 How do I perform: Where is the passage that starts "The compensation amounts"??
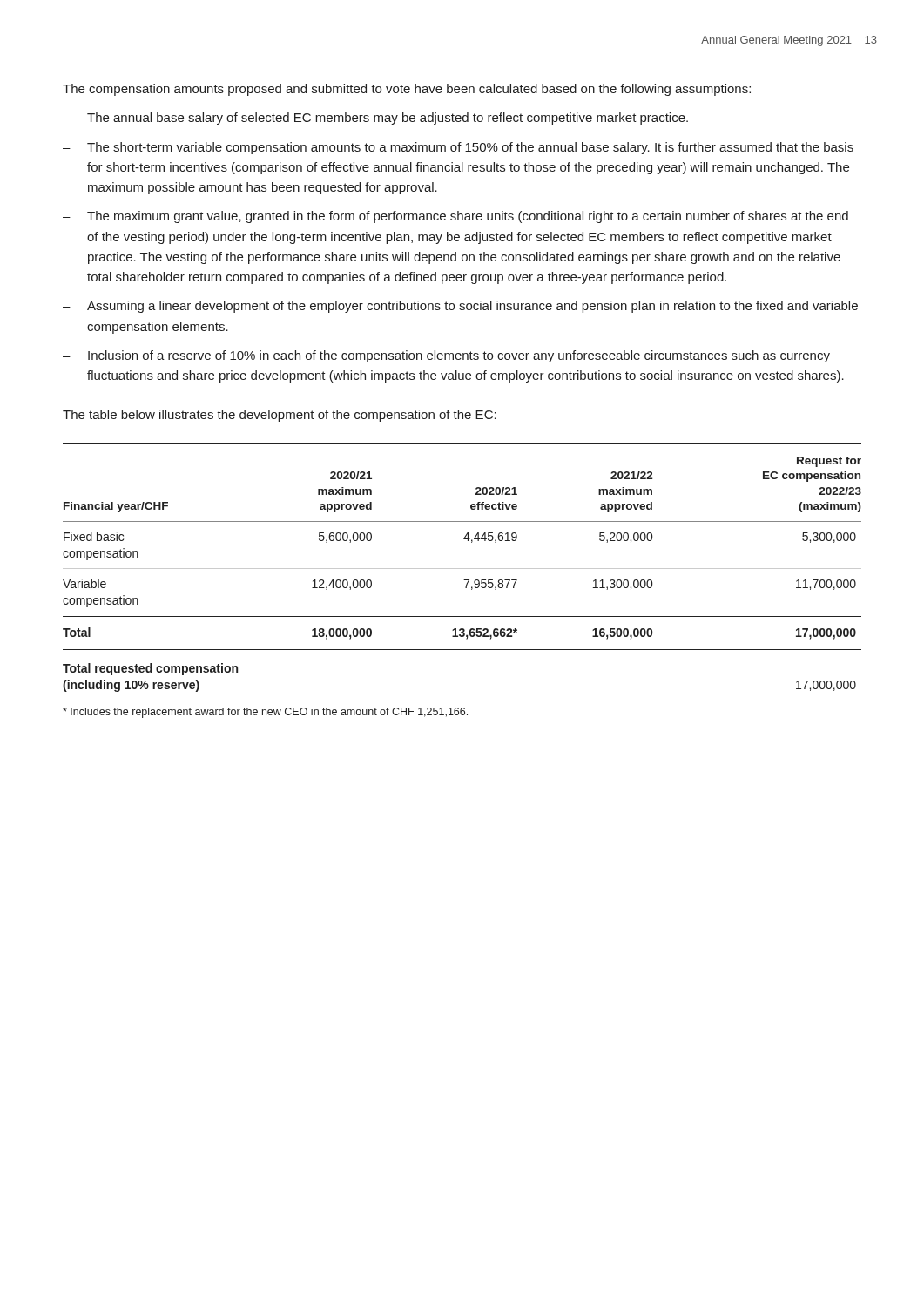407,88
